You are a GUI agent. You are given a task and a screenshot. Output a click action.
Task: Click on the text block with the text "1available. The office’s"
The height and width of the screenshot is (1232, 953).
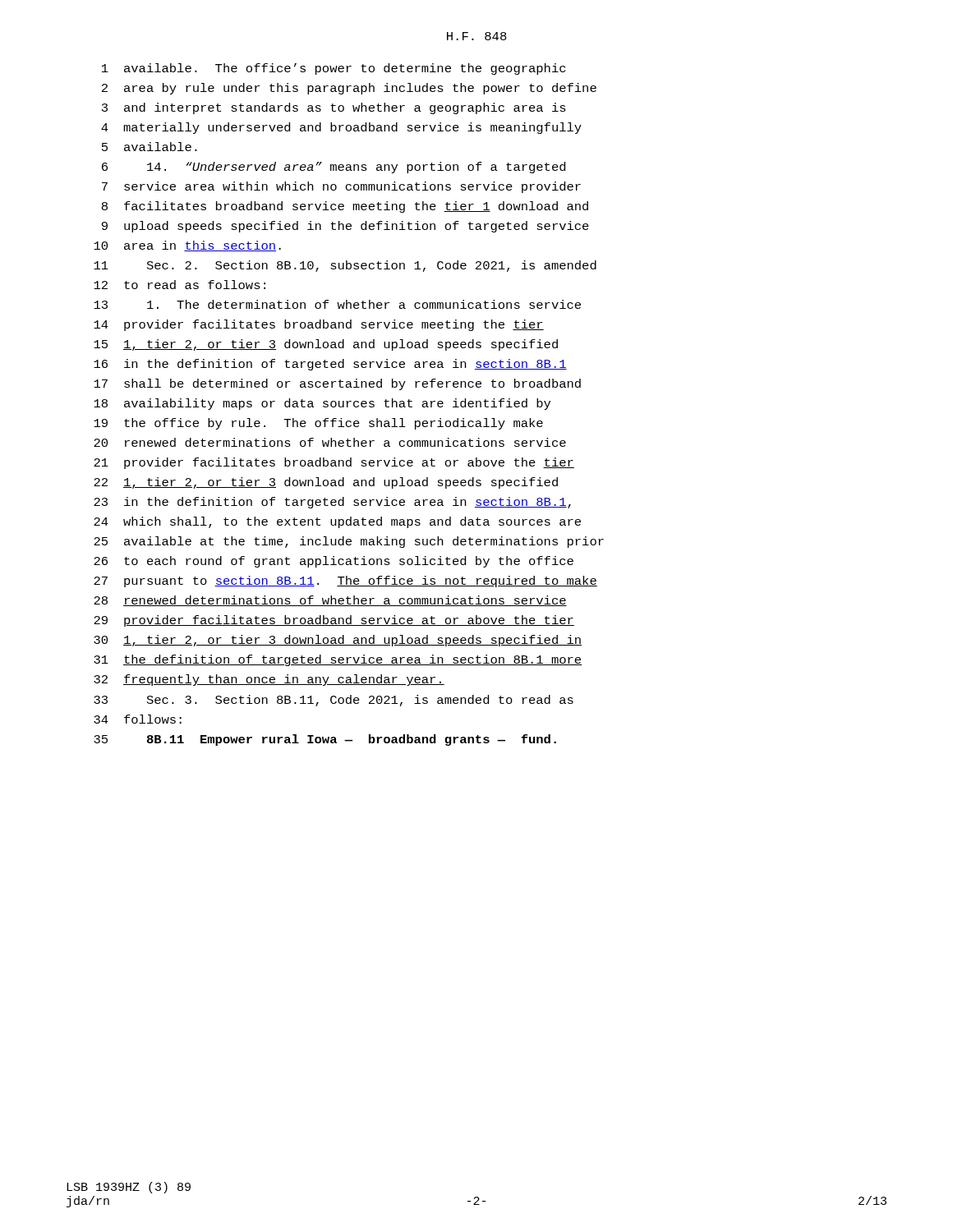(x=476, y=108)
